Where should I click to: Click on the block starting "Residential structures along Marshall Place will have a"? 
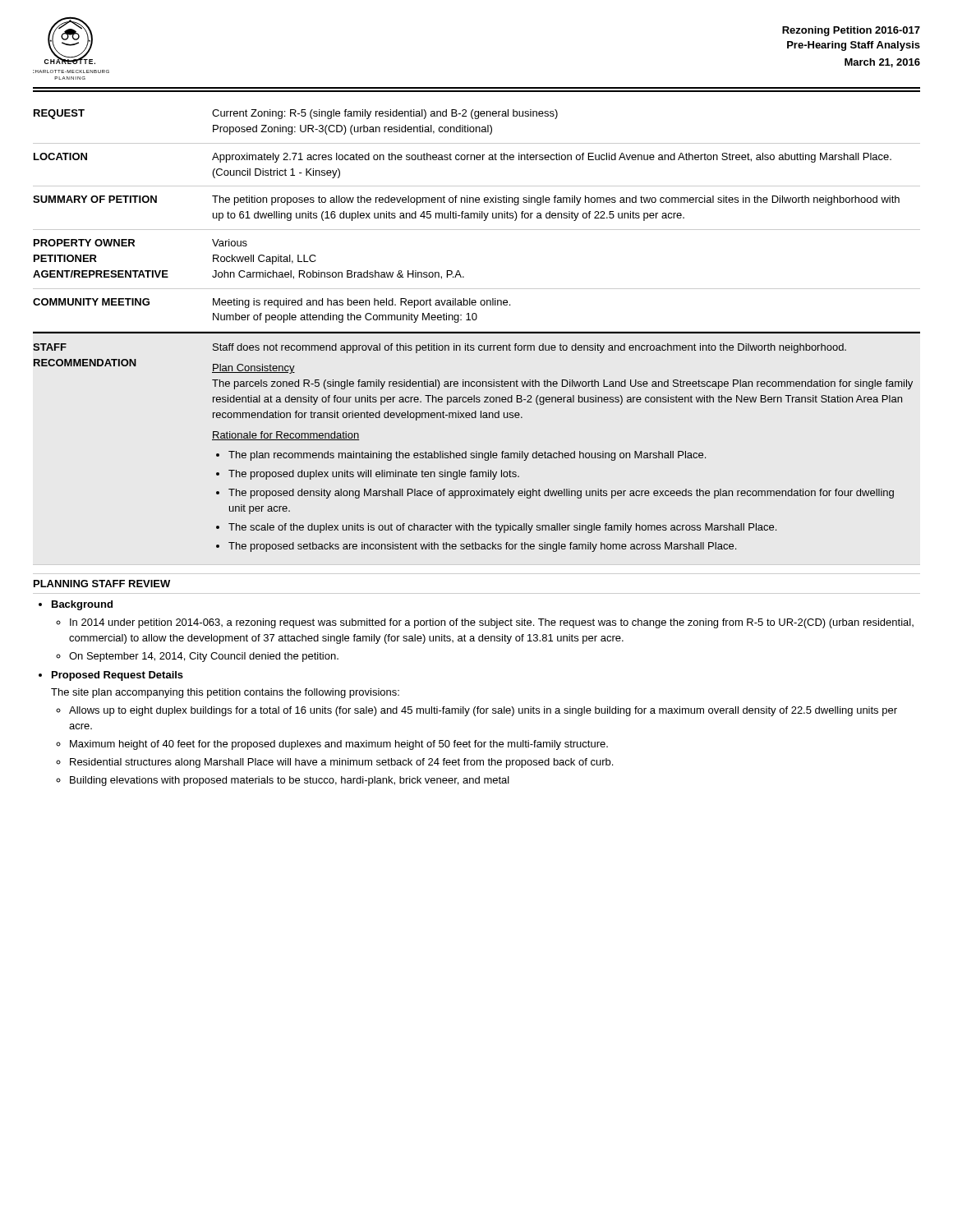341,762
